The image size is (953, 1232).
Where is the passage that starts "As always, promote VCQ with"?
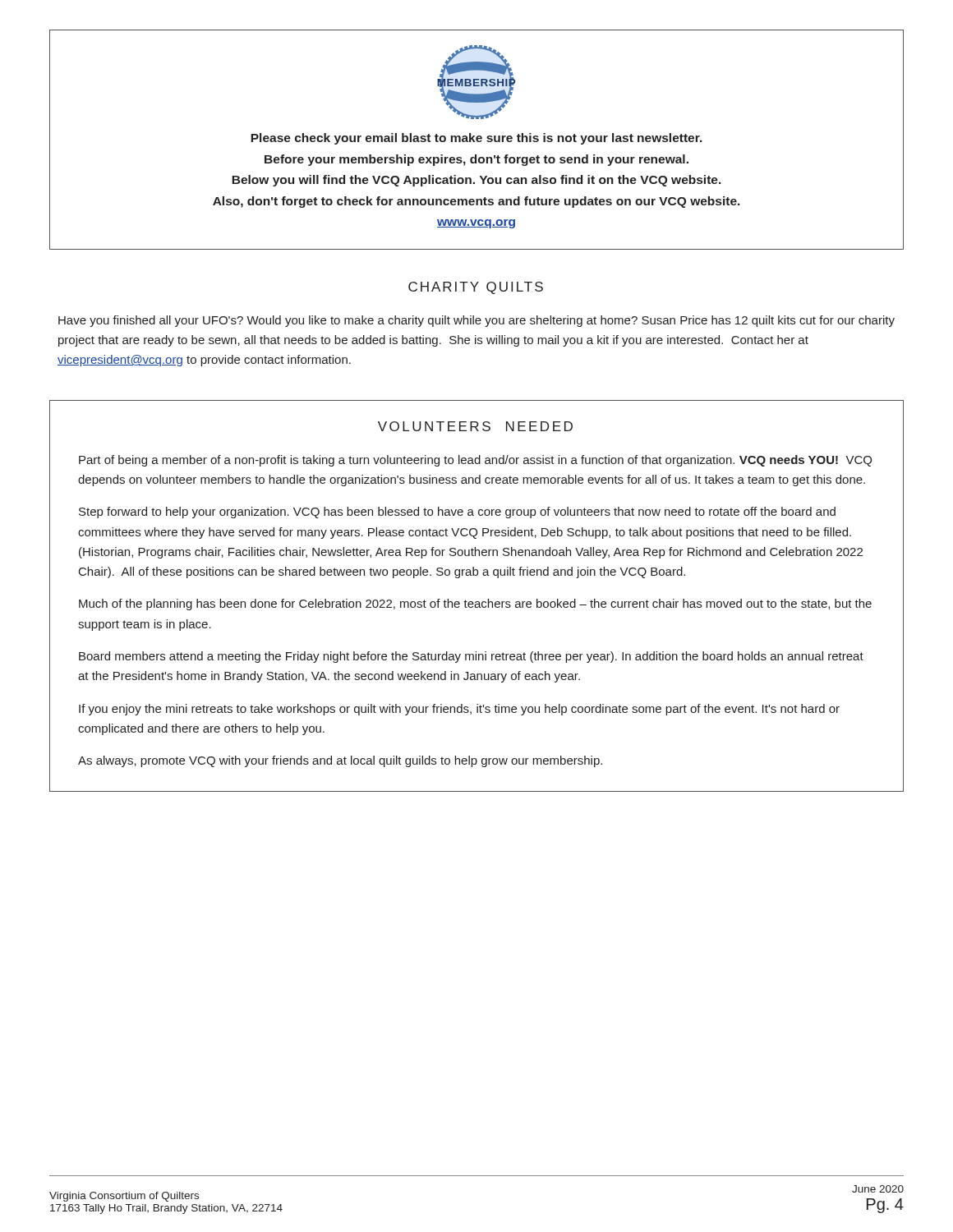(341, 760)
